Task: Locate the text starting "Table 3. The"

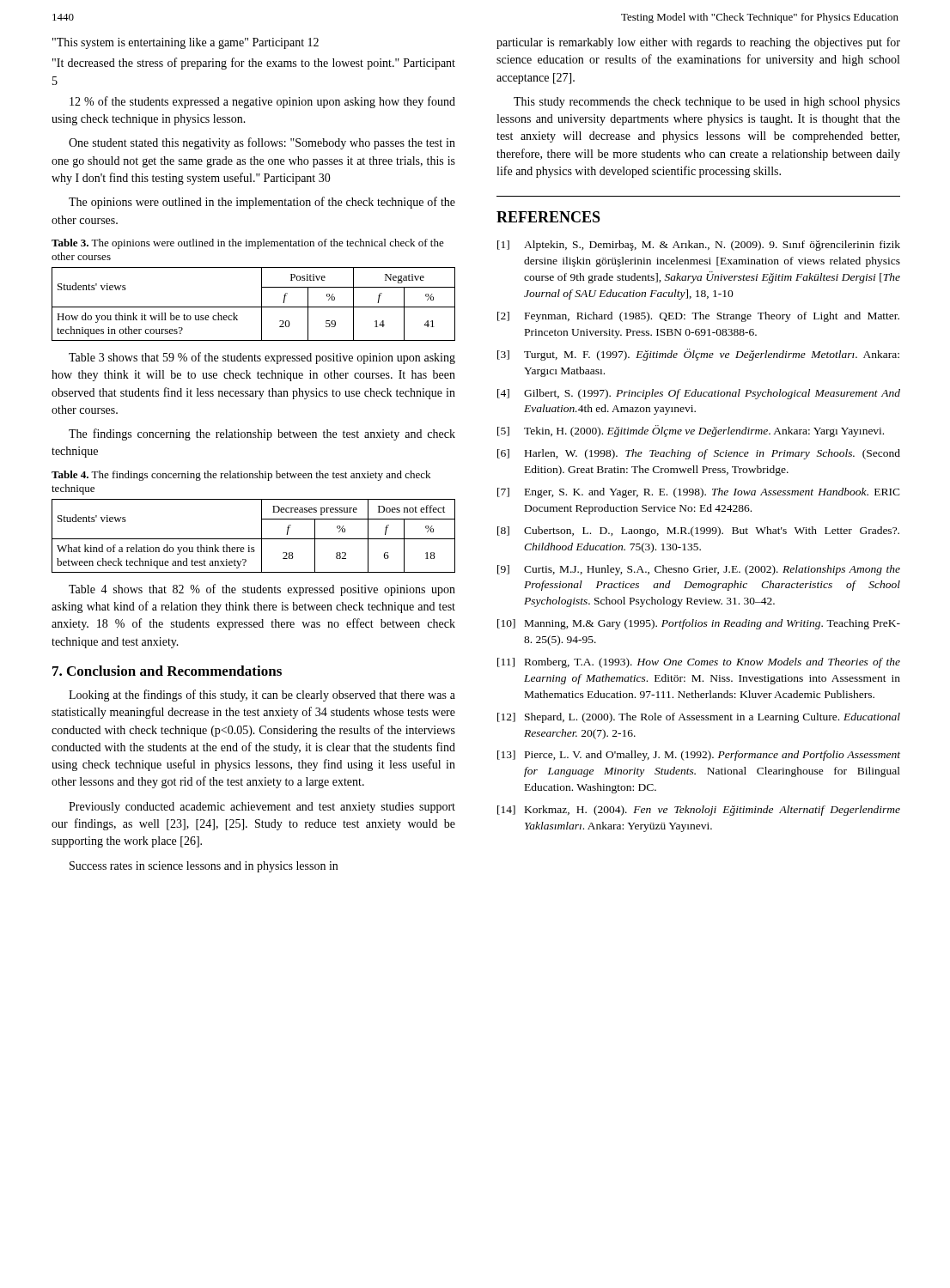Action: tap(248, 249)
